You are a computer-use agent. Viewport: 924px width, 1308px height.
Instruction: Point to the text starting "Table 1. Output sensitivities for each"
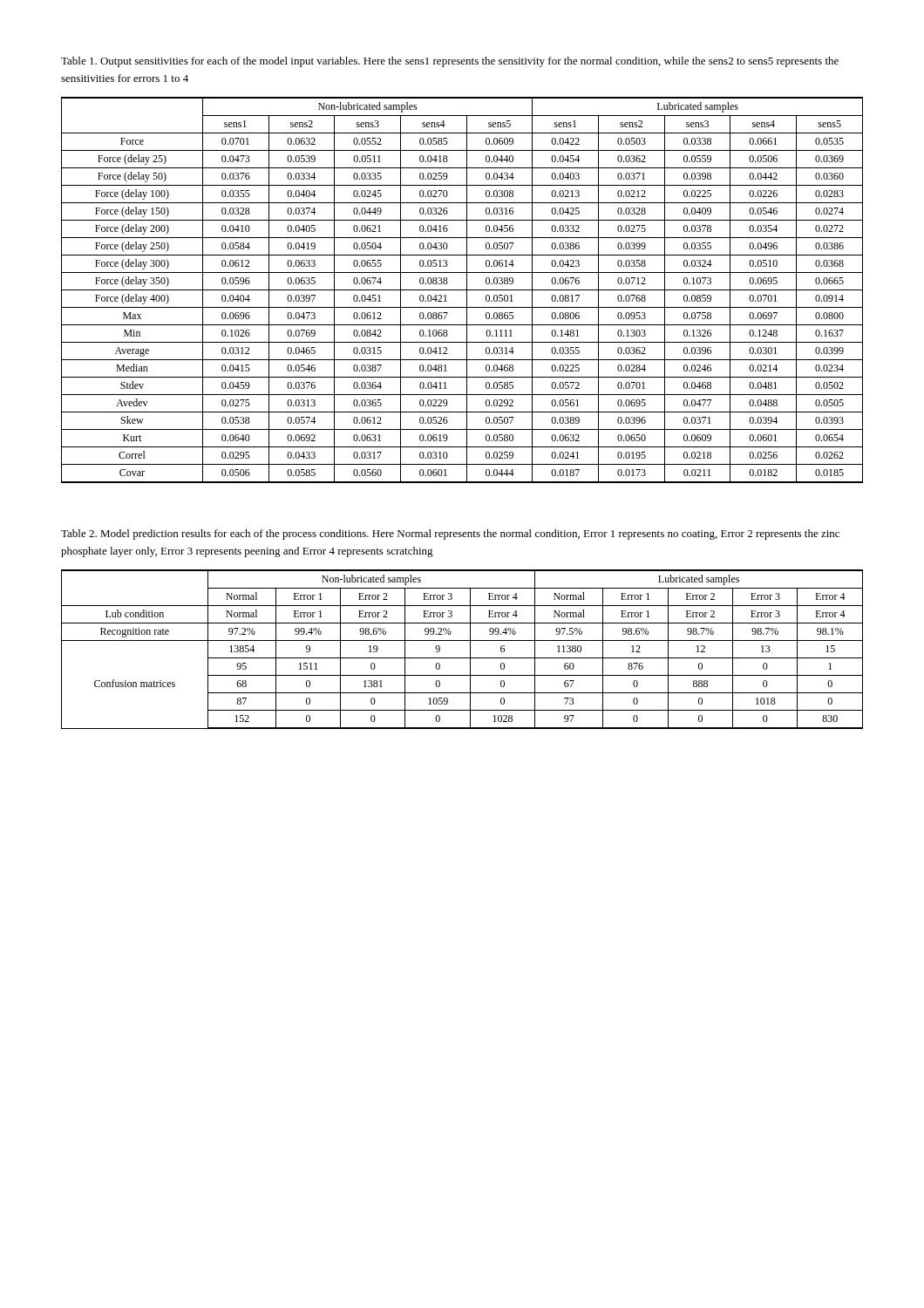(450, 69)
